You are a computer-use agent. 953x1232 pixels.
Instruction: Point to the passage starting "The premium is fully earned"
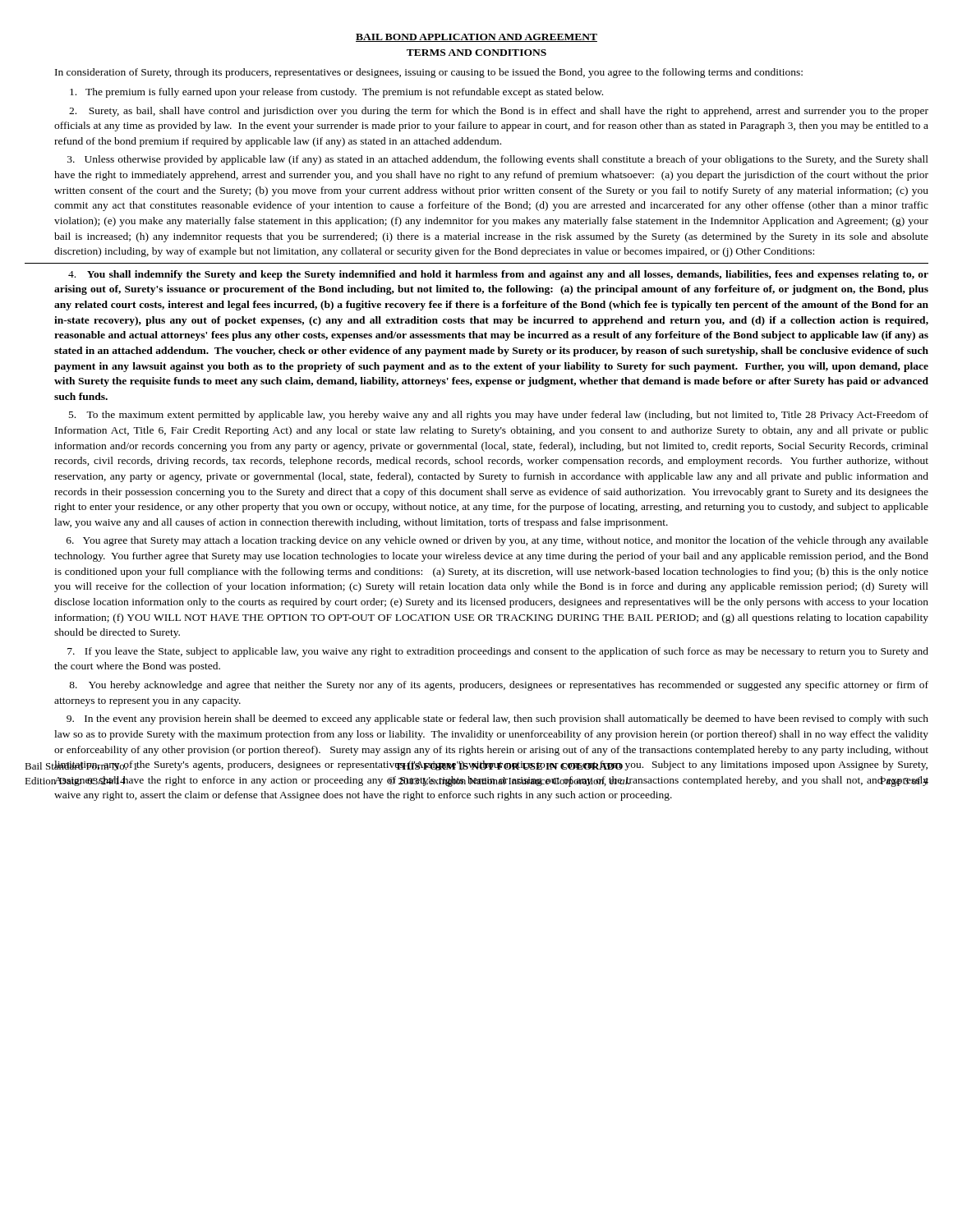(x=337, y=91)
